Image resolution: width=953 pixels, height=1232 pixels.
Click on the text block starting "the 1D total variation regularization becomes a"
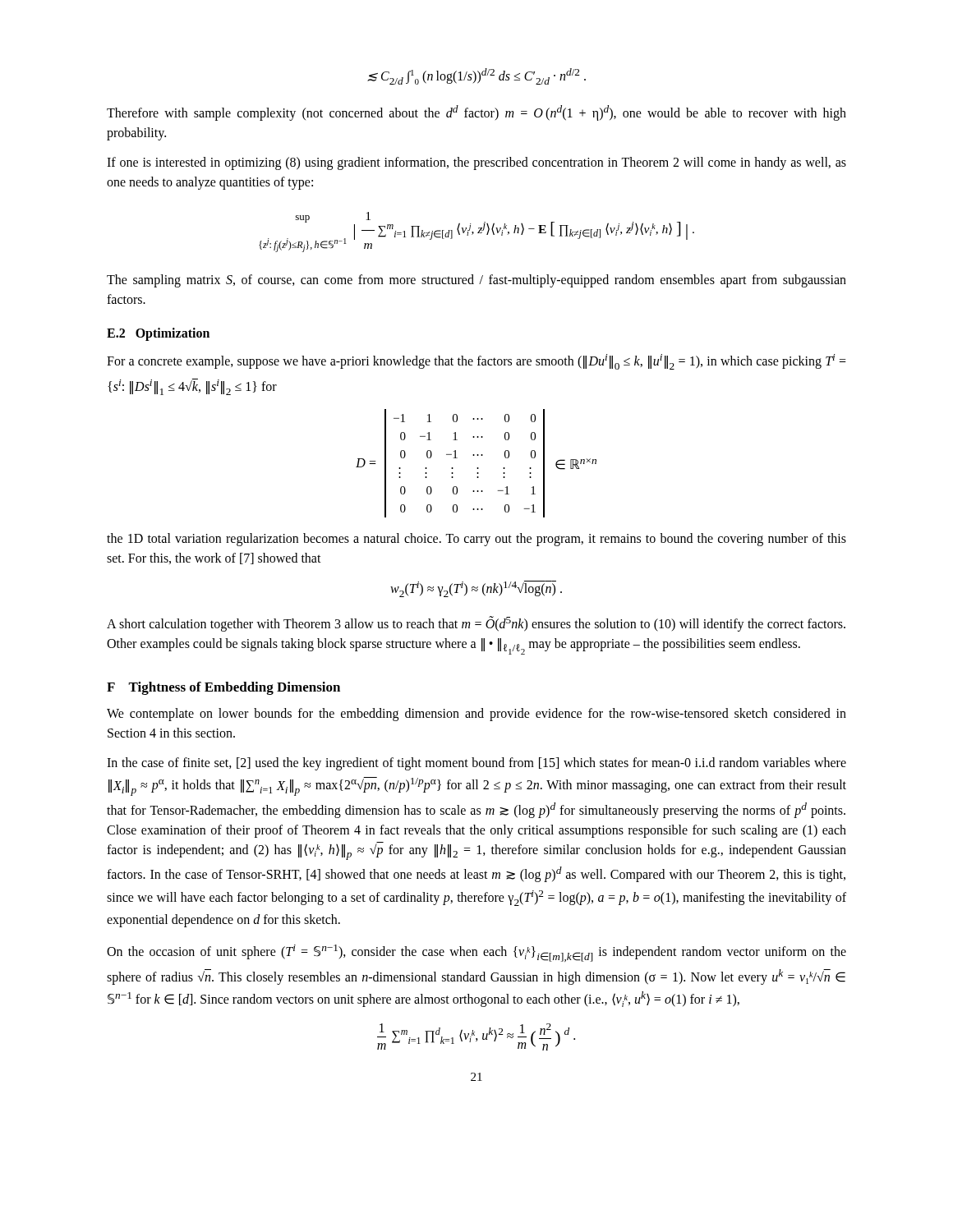coord(476,549)
